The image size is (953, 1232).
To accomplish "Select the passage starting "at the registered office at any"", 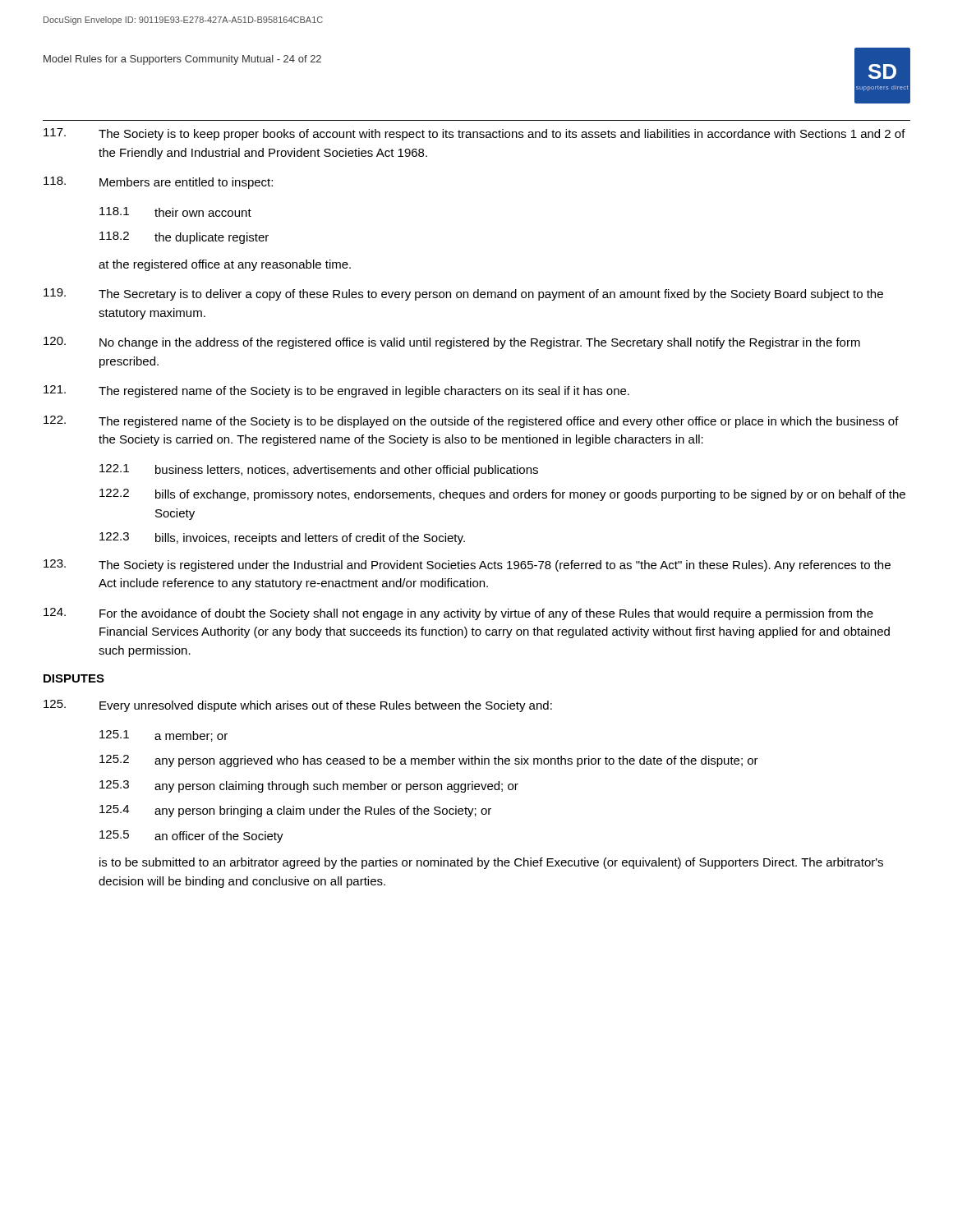I will [225, 264].
